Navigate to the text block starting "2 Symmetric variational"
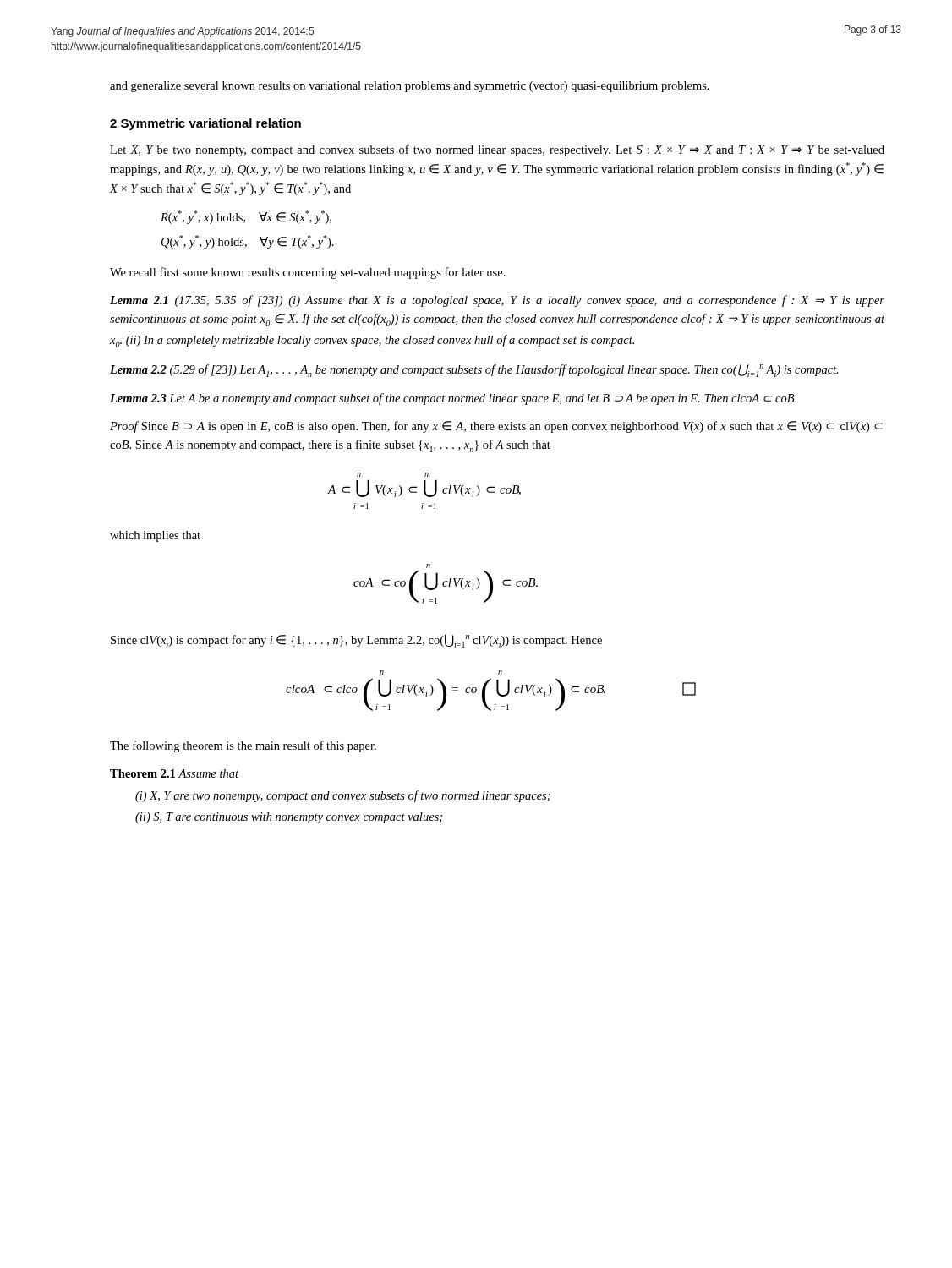Screen dimensions: 1268x952 coord(206,123)
